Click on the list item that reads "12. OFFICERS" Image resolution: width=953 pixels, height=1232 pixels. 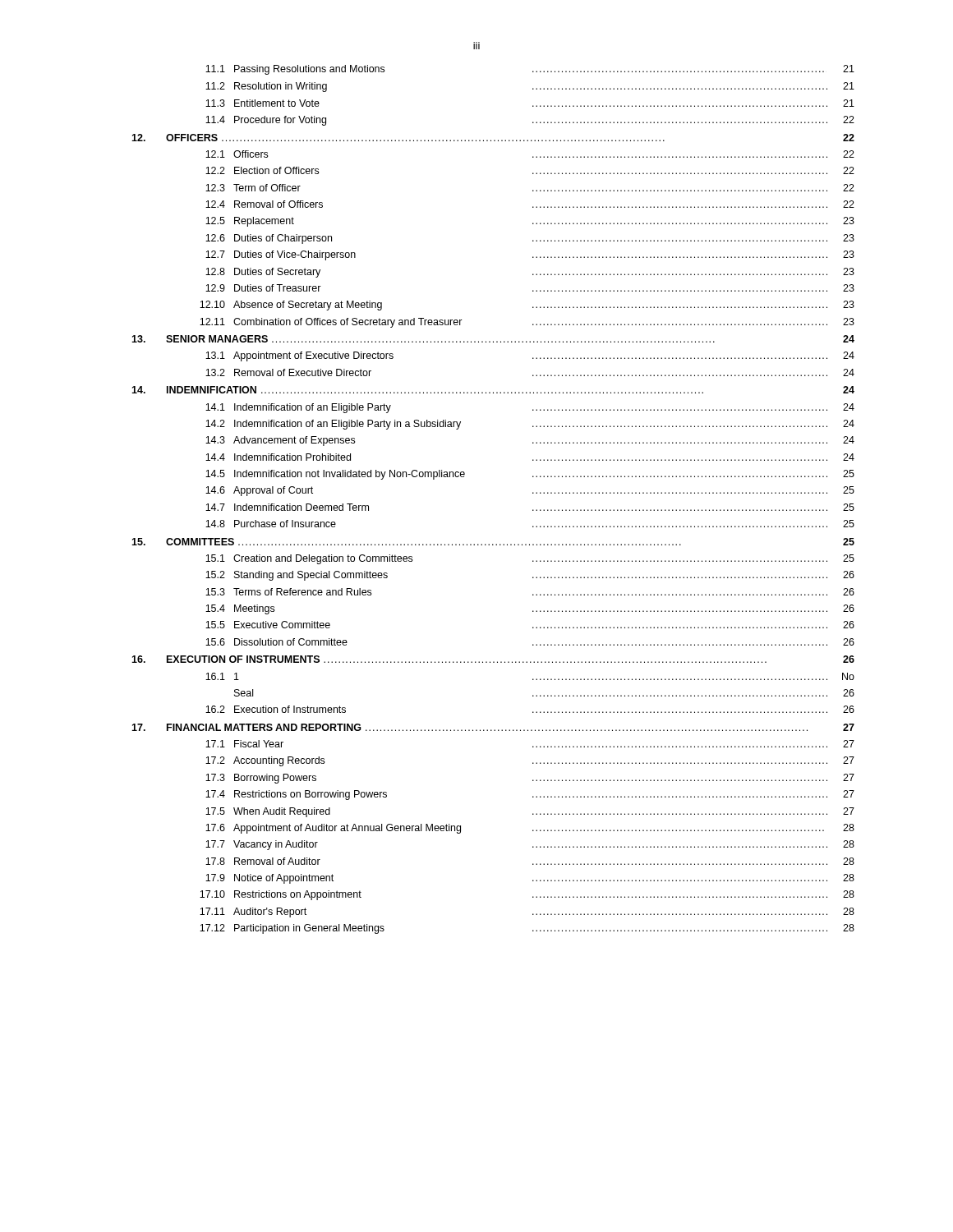point(493,138)
